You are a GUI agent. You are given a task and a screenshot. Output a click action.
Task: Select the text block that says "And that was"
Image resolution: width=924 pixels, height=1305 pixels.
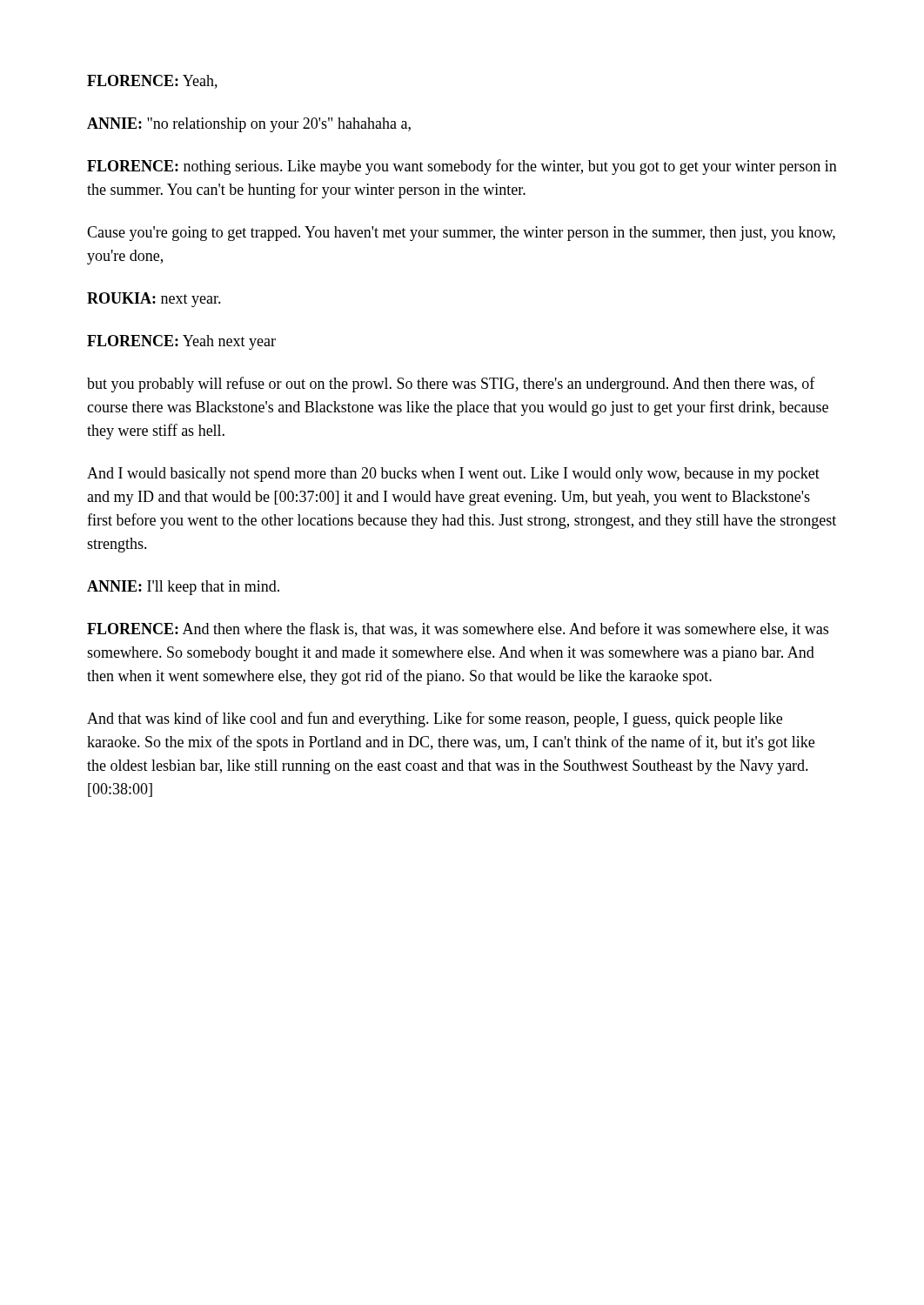click(451, 754)
